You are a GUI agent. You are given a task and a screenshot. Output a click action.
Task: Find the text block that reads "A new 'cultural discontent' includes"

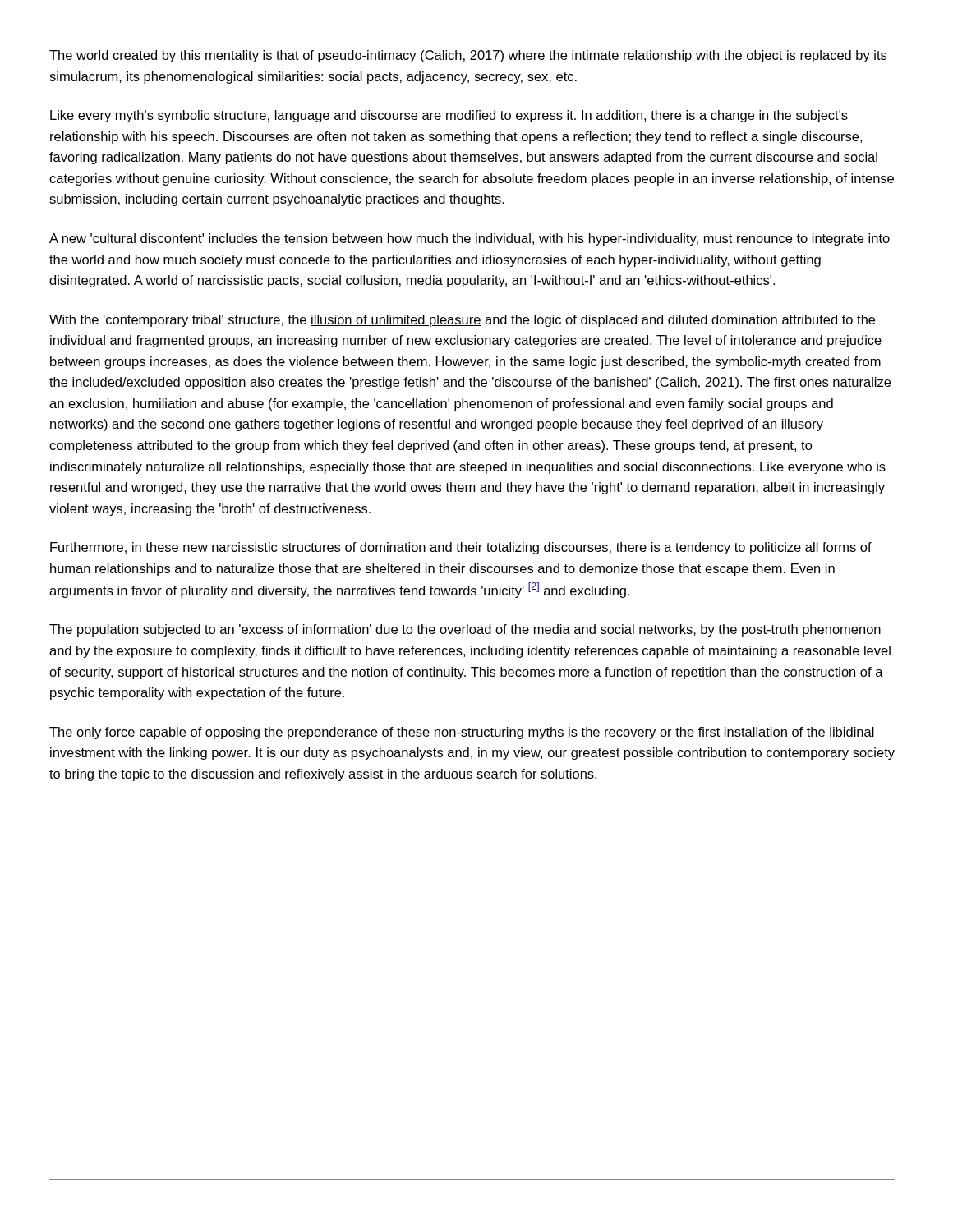470,259
